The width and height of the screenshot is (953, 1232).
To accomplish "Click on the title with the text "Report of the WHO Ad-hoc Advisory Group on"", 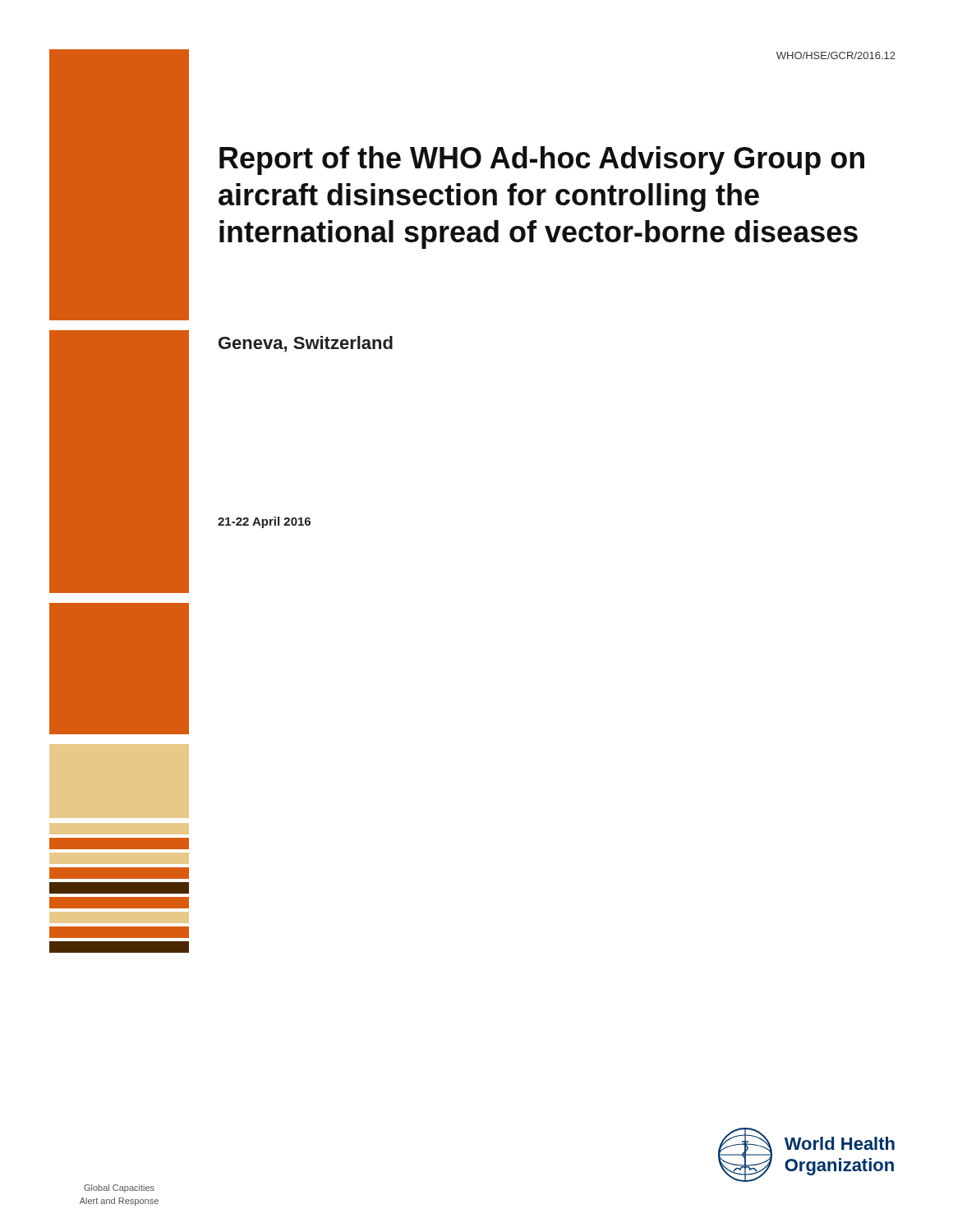I will pos(559,195).
